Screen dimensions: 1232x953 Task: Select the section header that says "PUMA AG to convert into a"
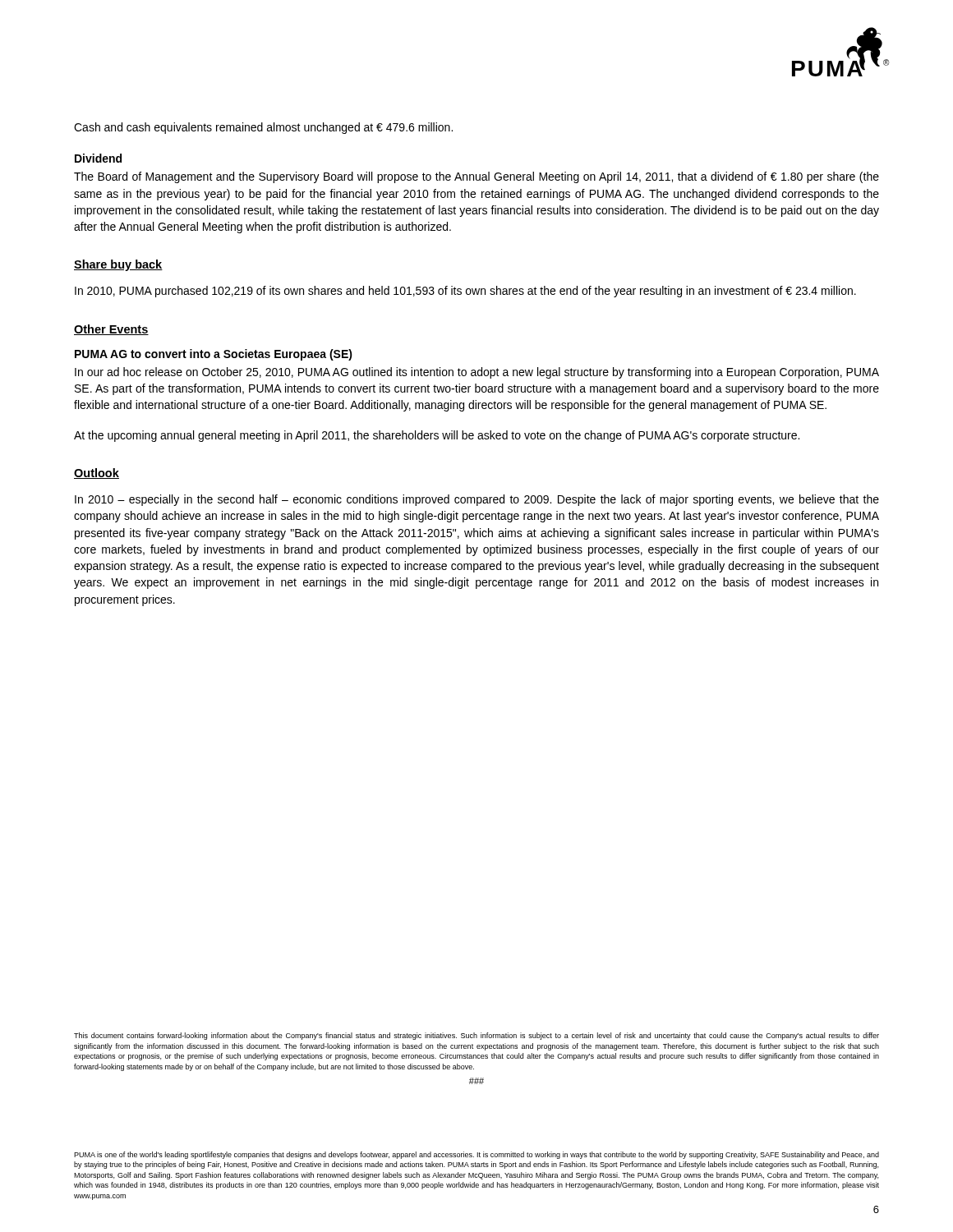coord(213,354)
